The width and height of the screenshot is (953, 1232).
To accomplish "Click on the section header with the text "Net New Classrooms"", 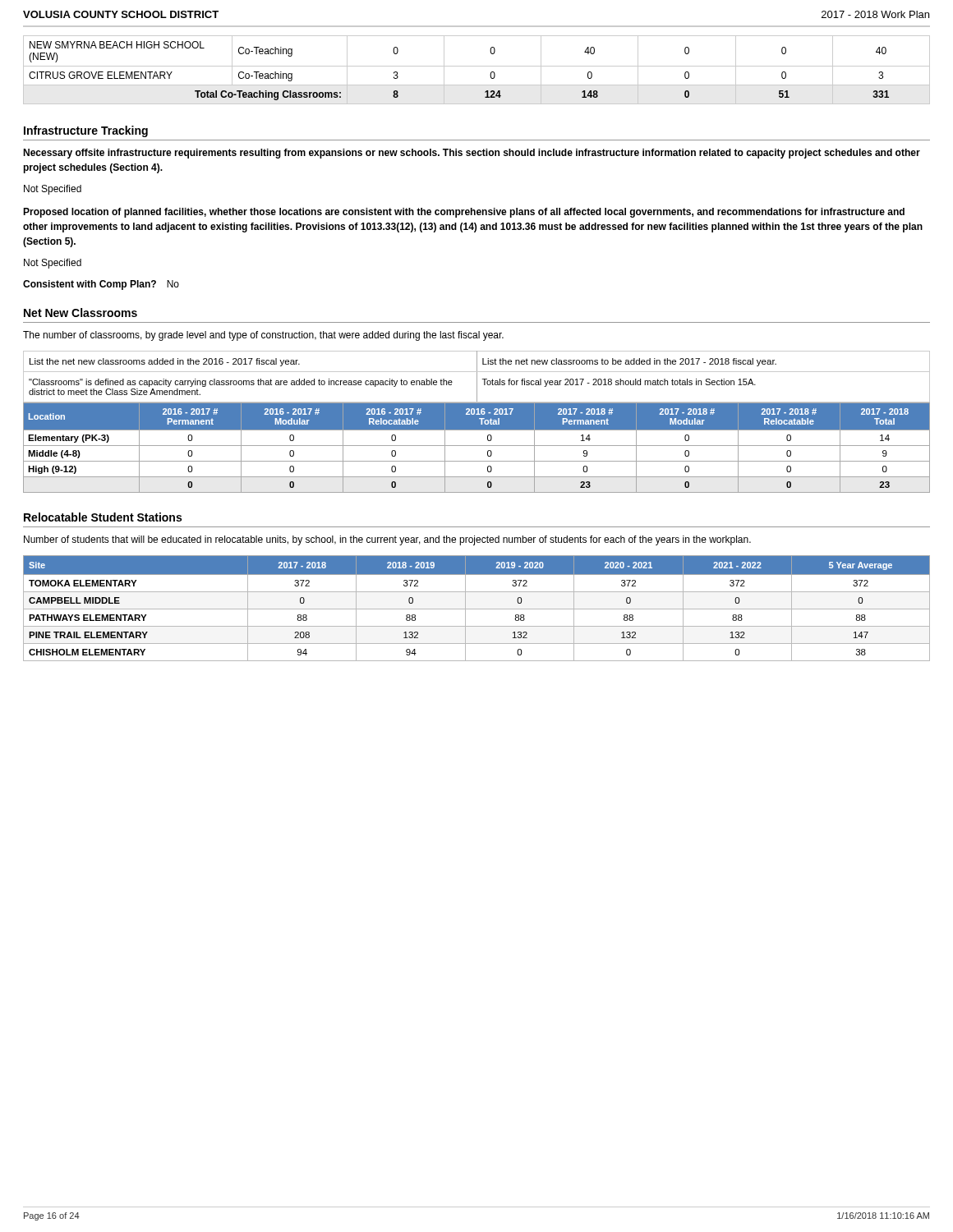I will point(80,313).
